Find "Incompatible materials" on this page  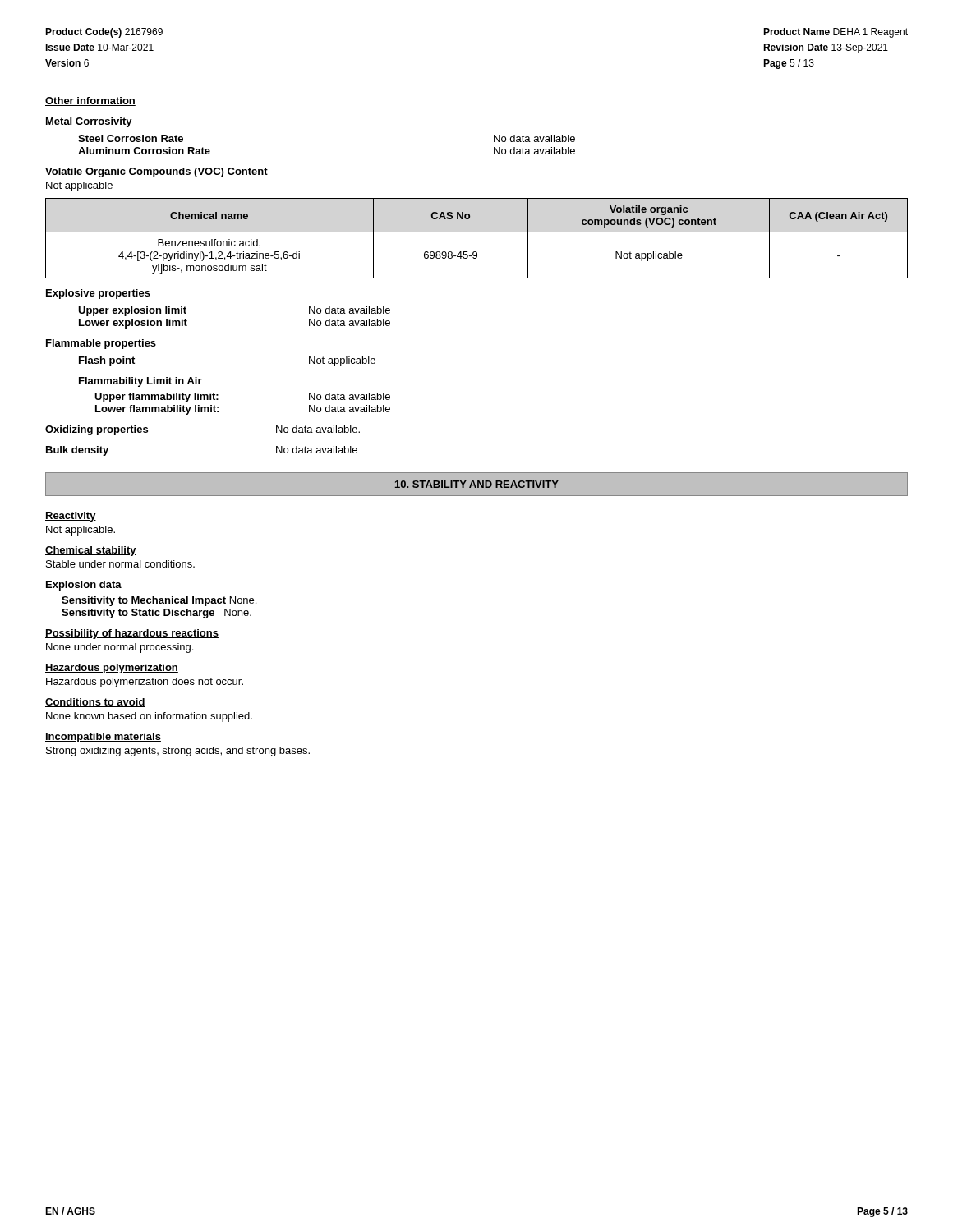pos(105,736)
